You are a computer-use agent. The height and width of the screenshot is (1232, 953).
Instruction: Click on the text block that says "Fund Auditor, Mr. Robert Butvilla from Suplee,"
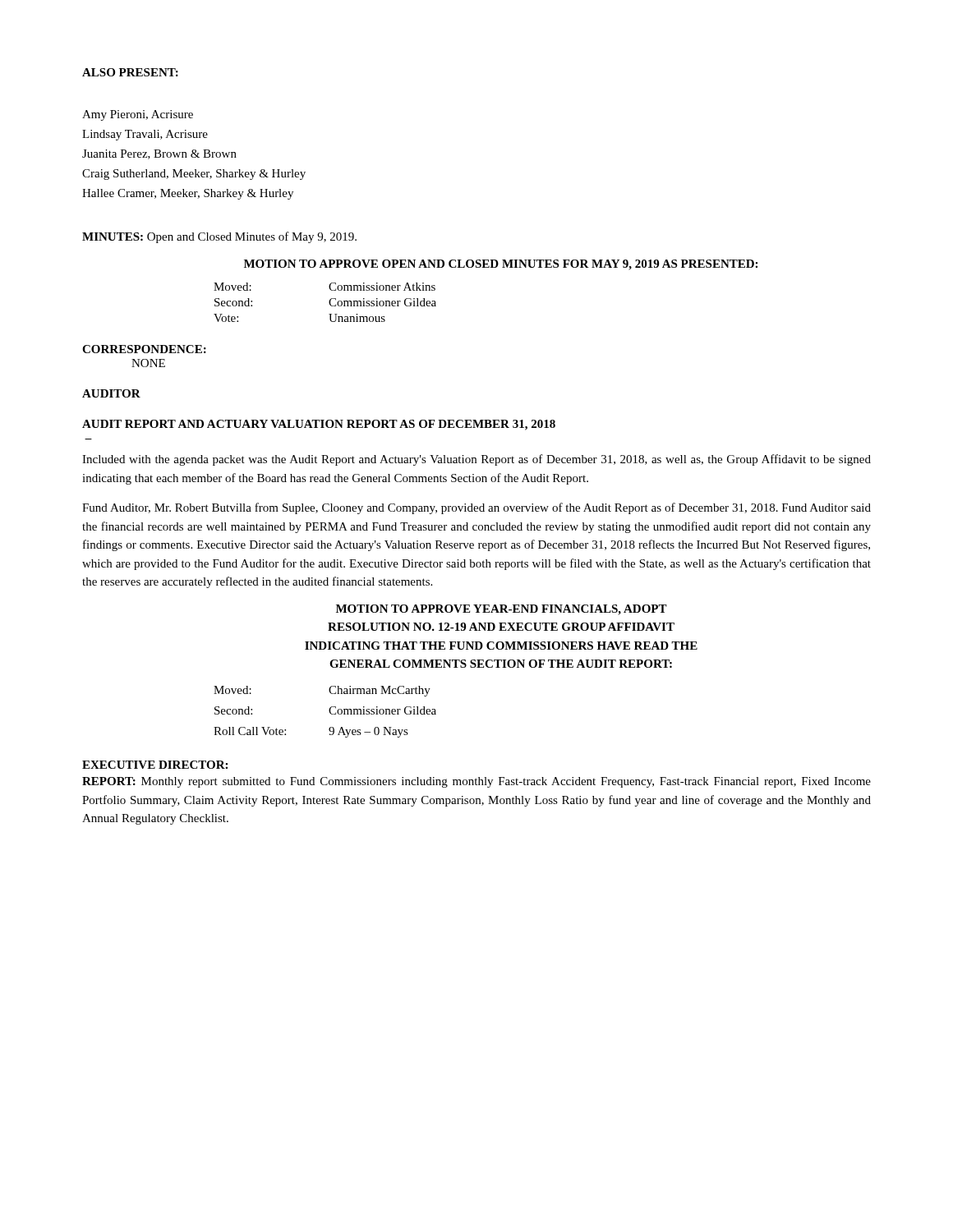pyautogui.click(x=476, y=620)
